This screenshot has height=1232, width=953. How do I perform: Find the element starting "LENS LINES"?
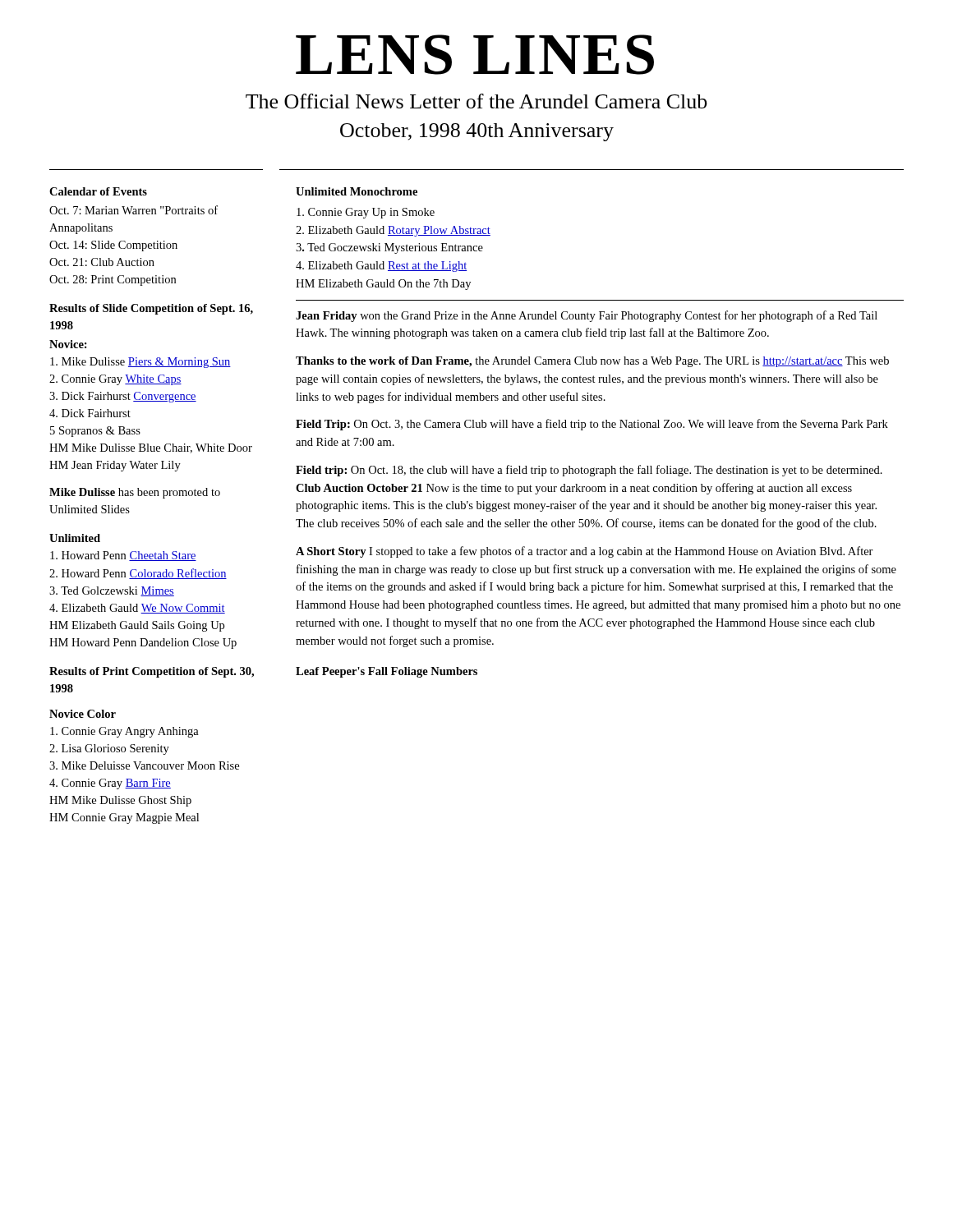click(x=476, y=54)
